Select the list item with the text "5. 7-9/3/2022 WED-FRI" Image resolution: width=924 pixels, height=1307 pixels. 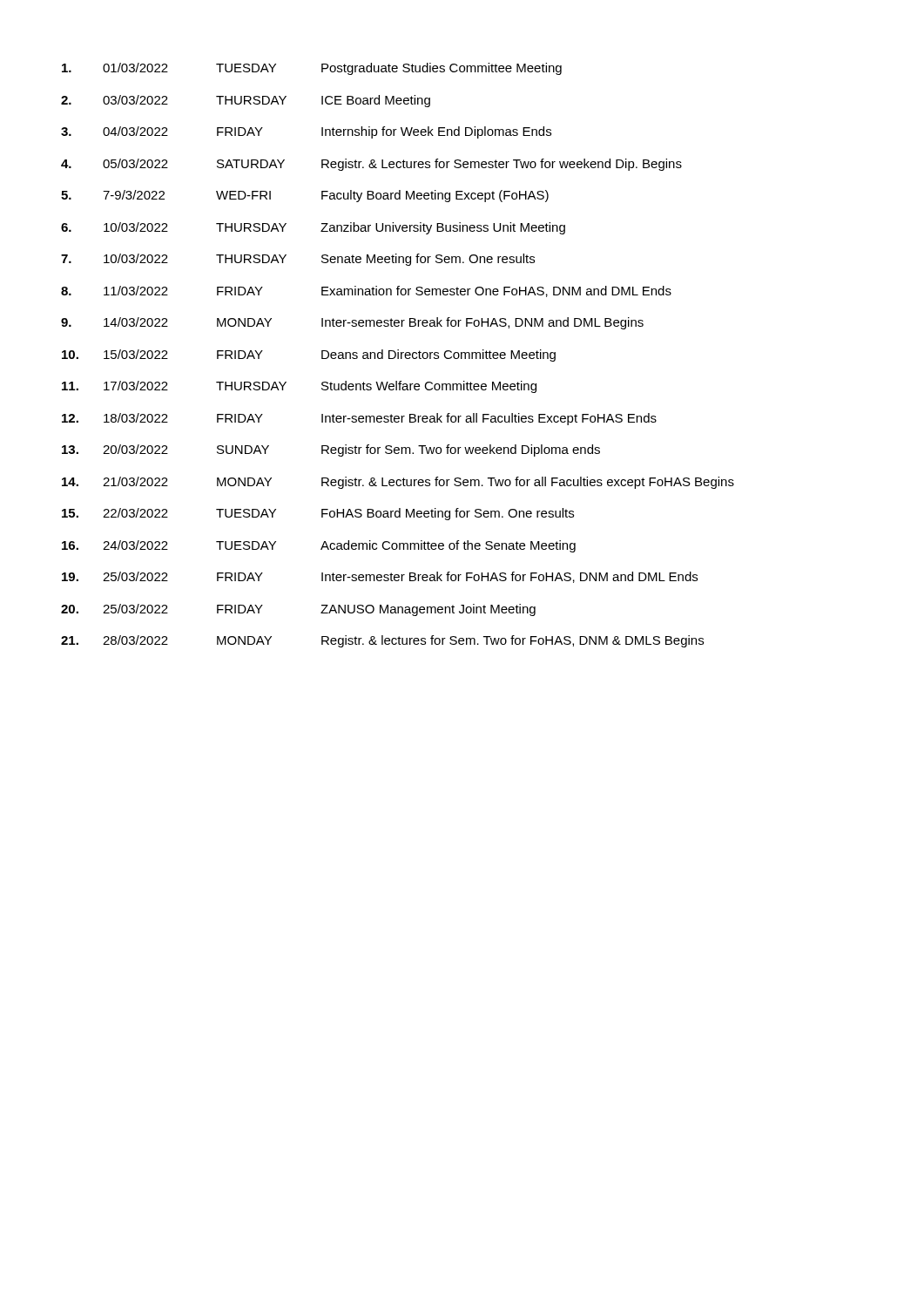pyautogui.click(x=462, y=195)
